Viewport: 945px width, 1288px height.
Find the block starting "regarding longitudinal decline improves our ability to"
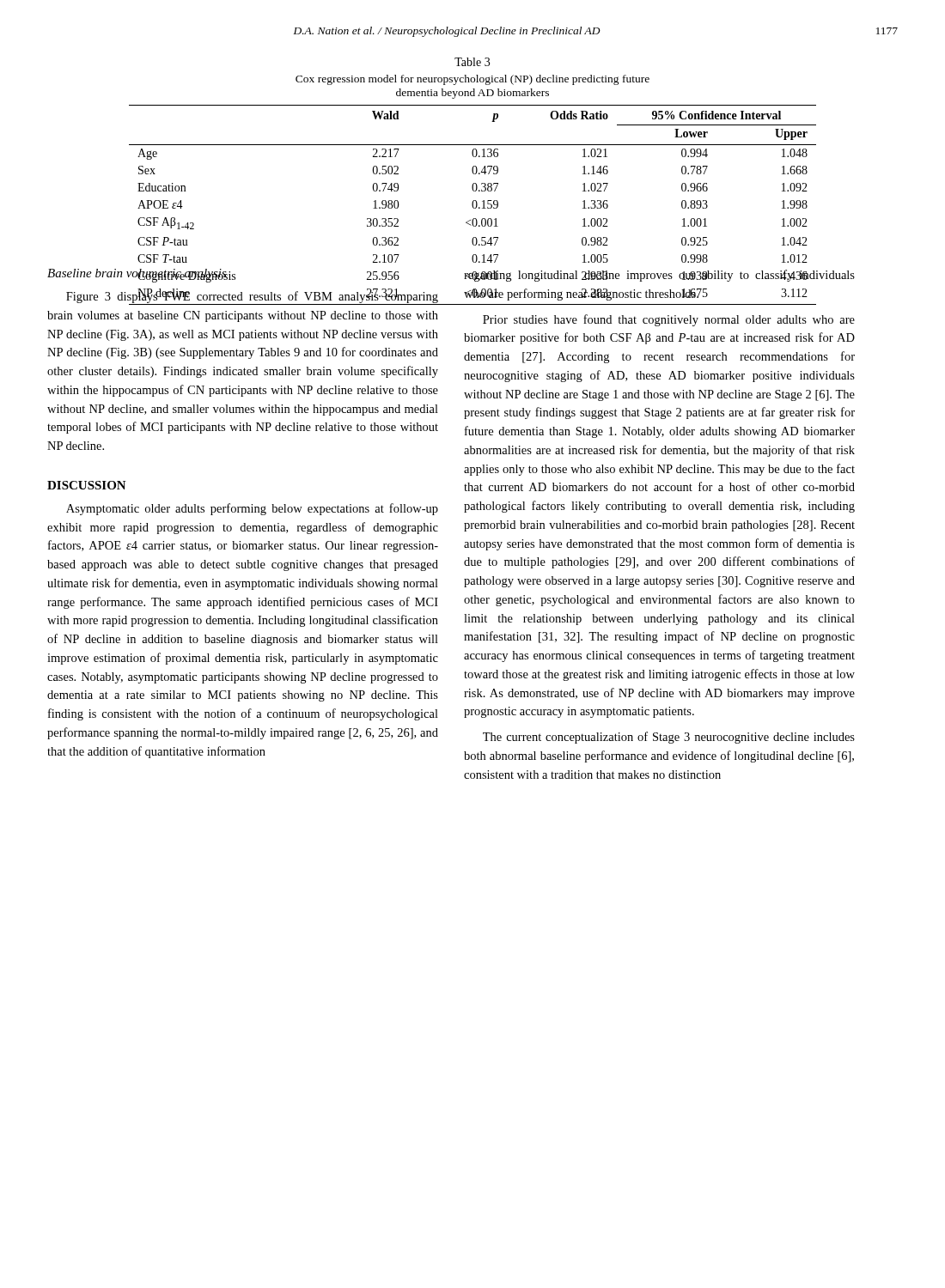click(659, 284)
